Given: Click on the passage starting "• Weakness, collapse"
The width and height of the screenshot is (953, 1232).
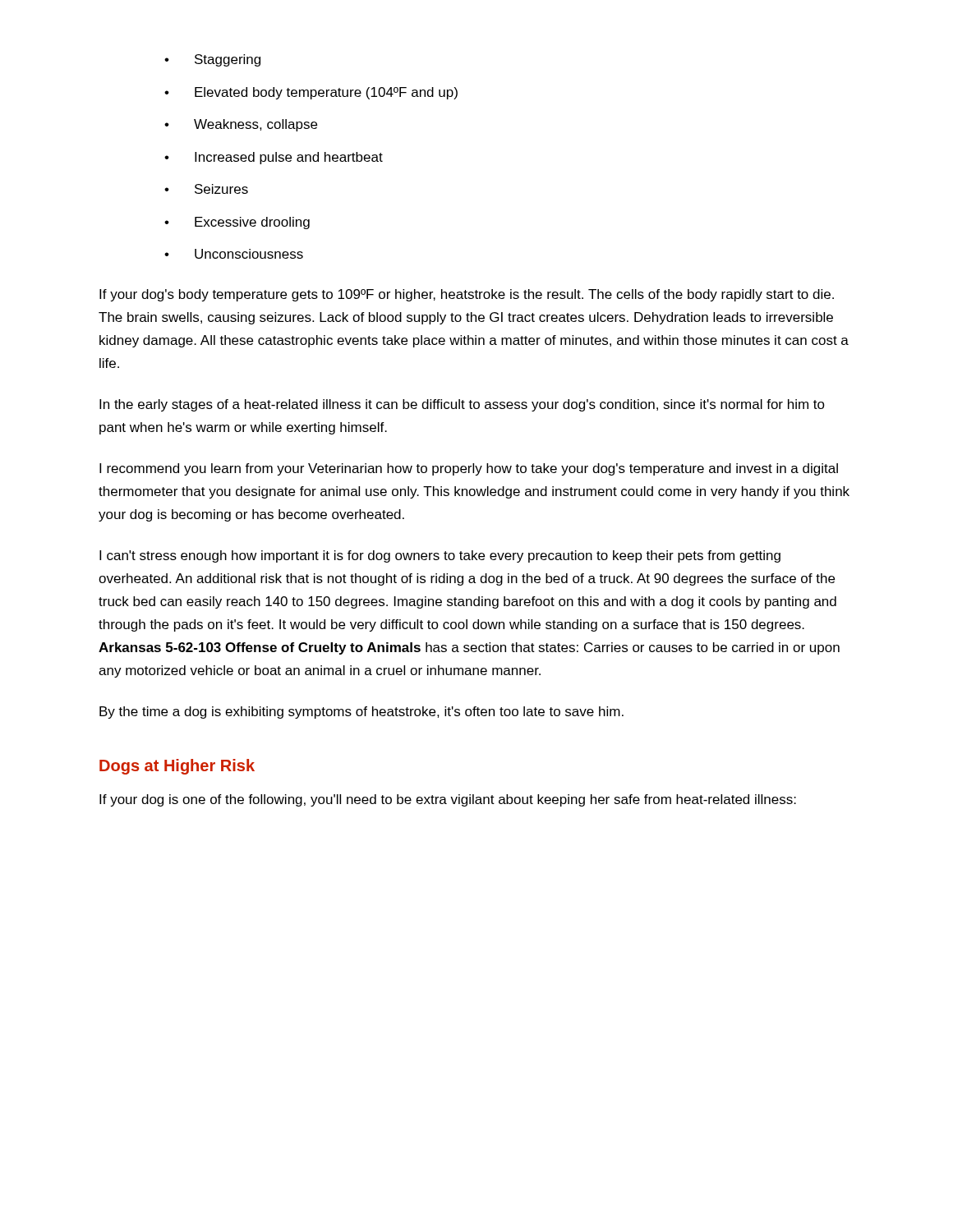Looking at the screenshot, I should [241, 125].
